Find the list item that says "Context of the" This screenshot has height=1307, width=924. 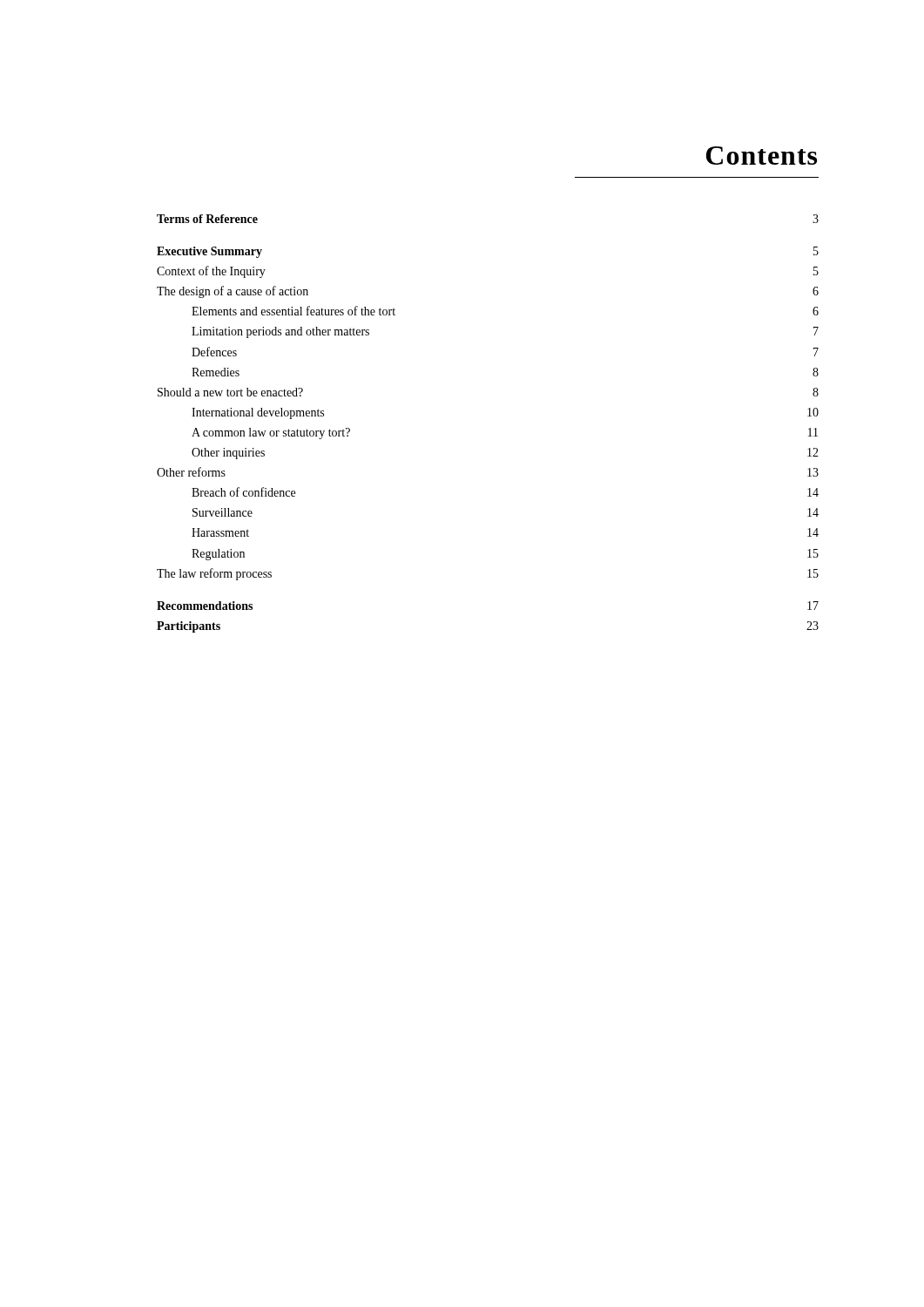click(x=207, y=271)
